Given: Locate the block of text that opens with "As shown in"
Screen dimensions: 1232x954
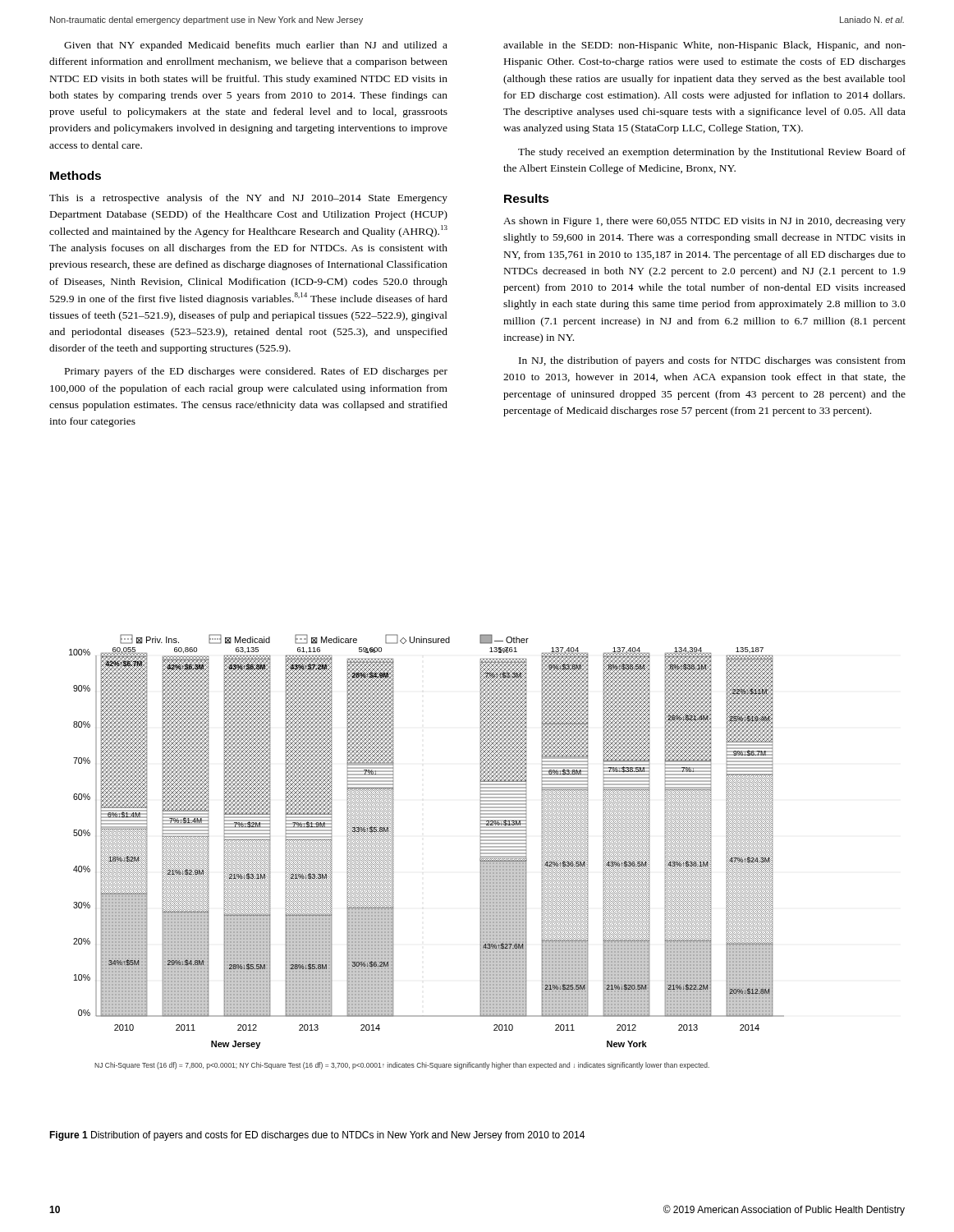Looking at the screenshot, I should click(x=704, y=279).
